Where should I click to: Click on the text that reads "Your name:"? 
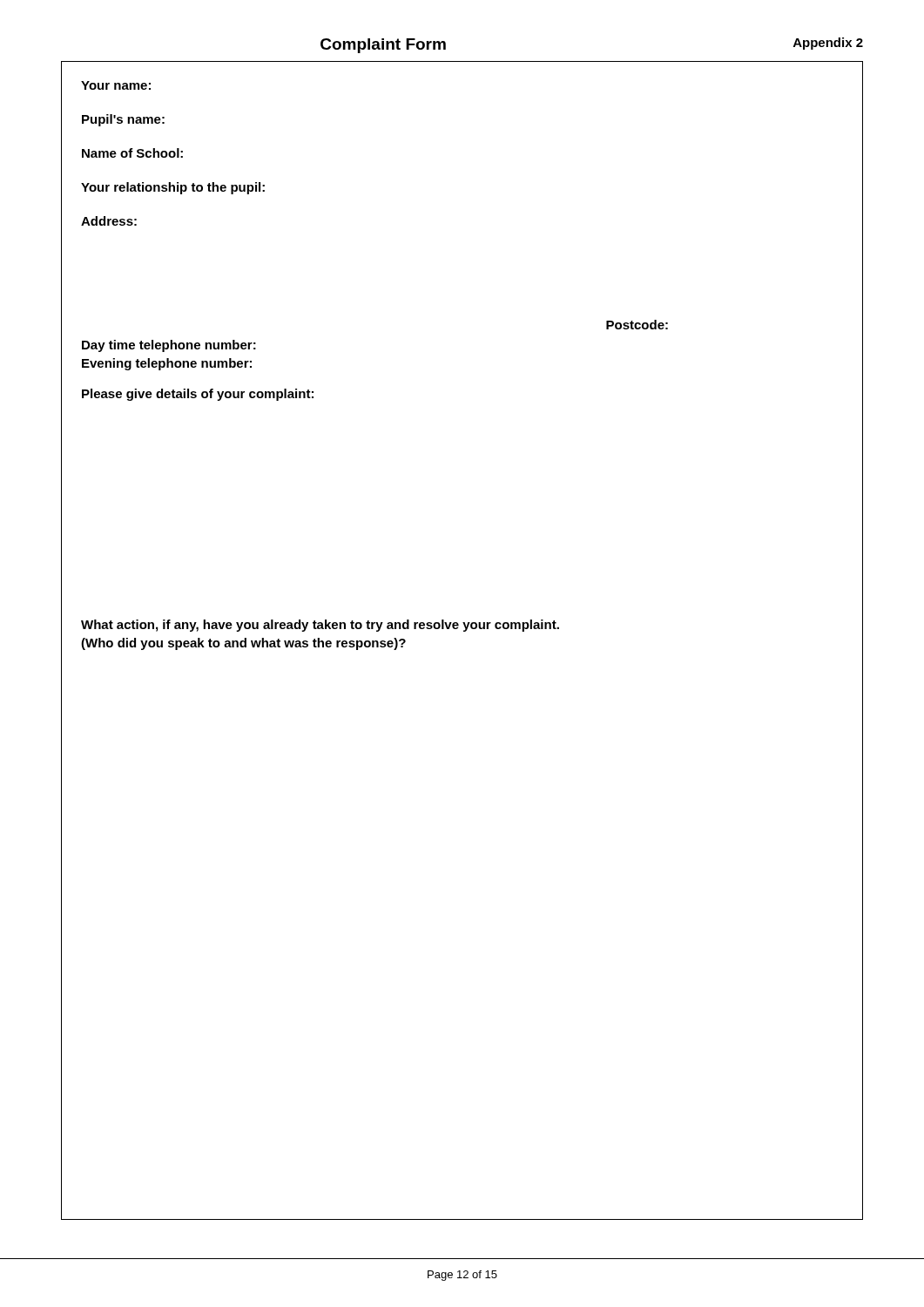tap(116, 85)
